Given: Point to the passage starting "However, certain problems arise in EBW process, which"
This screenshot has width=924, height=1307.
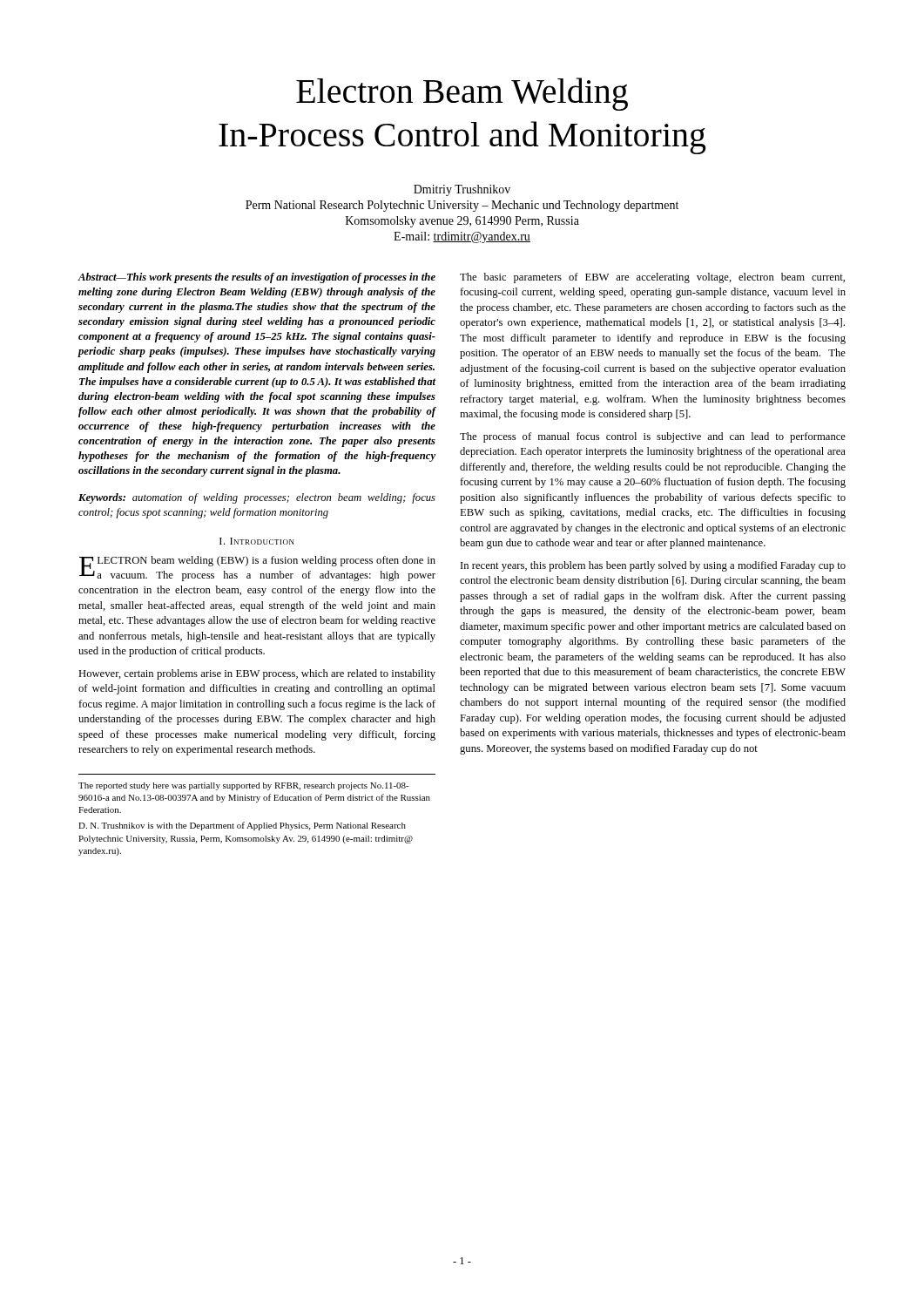Looking at the screenshot, I should pos(257,712).
